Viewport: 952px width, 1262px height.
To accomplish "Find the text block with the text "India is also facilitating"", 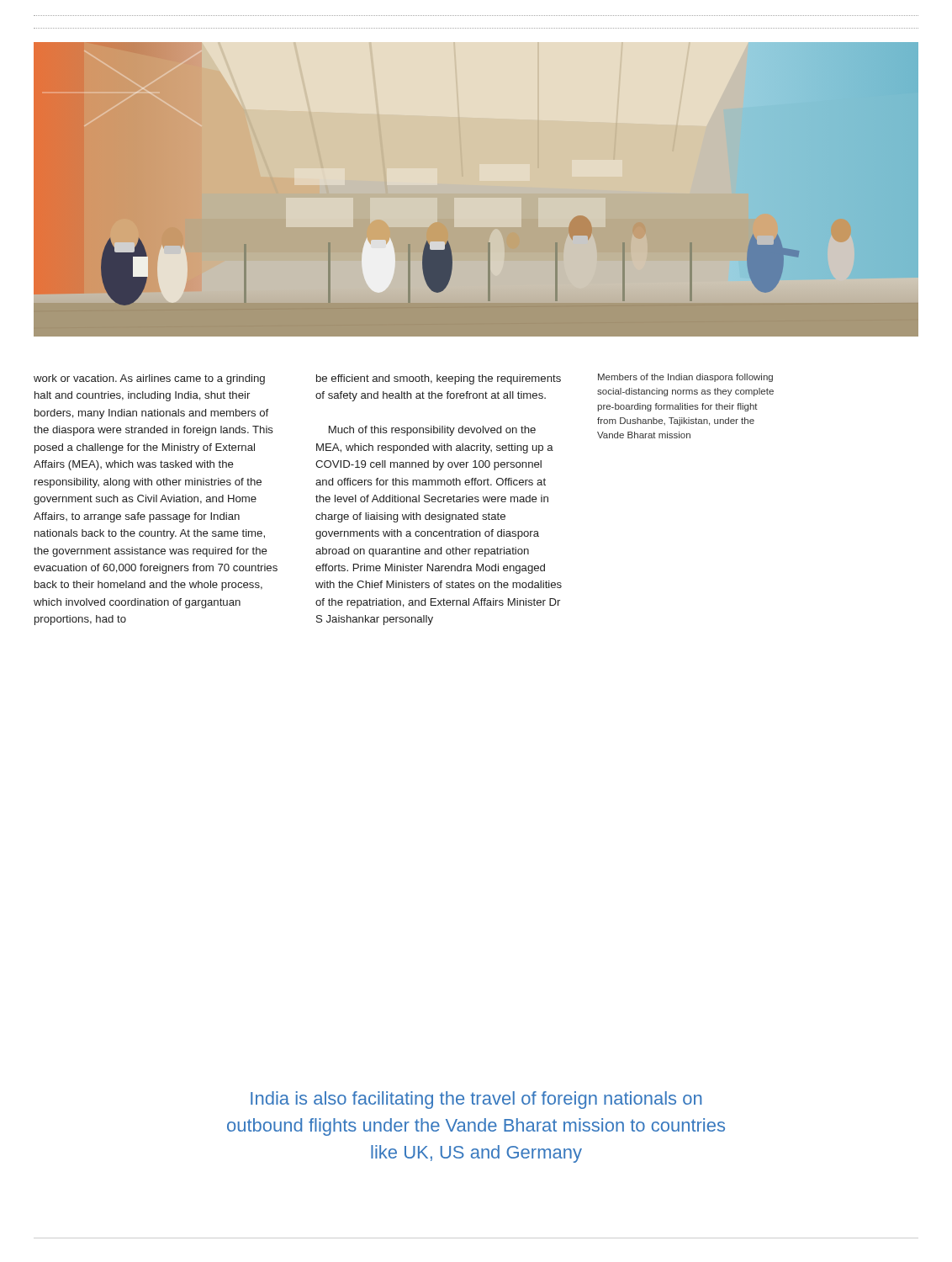I will pyautogui.click(x=476, y=1125).
